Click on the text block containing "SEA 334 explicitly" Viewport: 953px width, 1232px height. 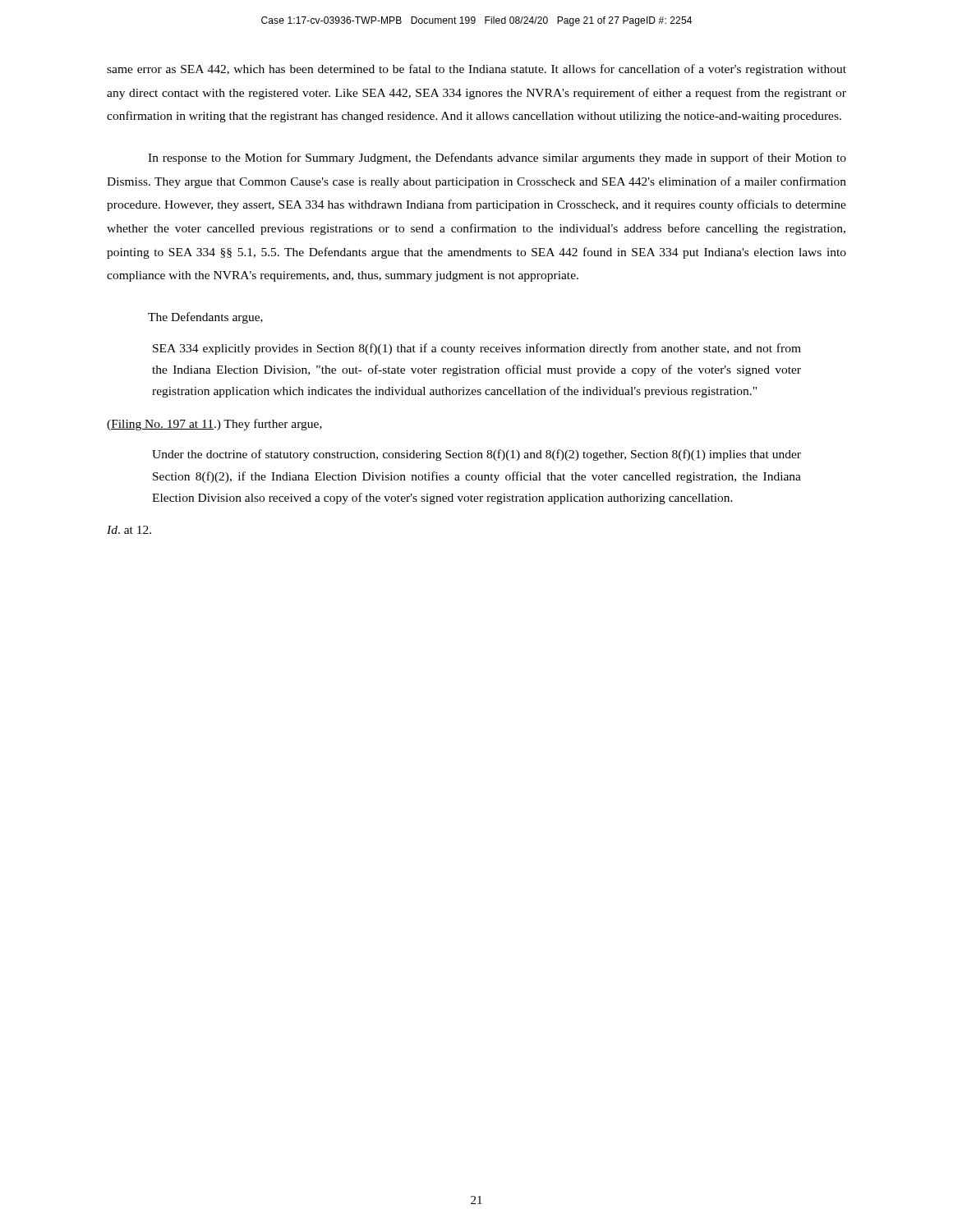coord(476,369)
